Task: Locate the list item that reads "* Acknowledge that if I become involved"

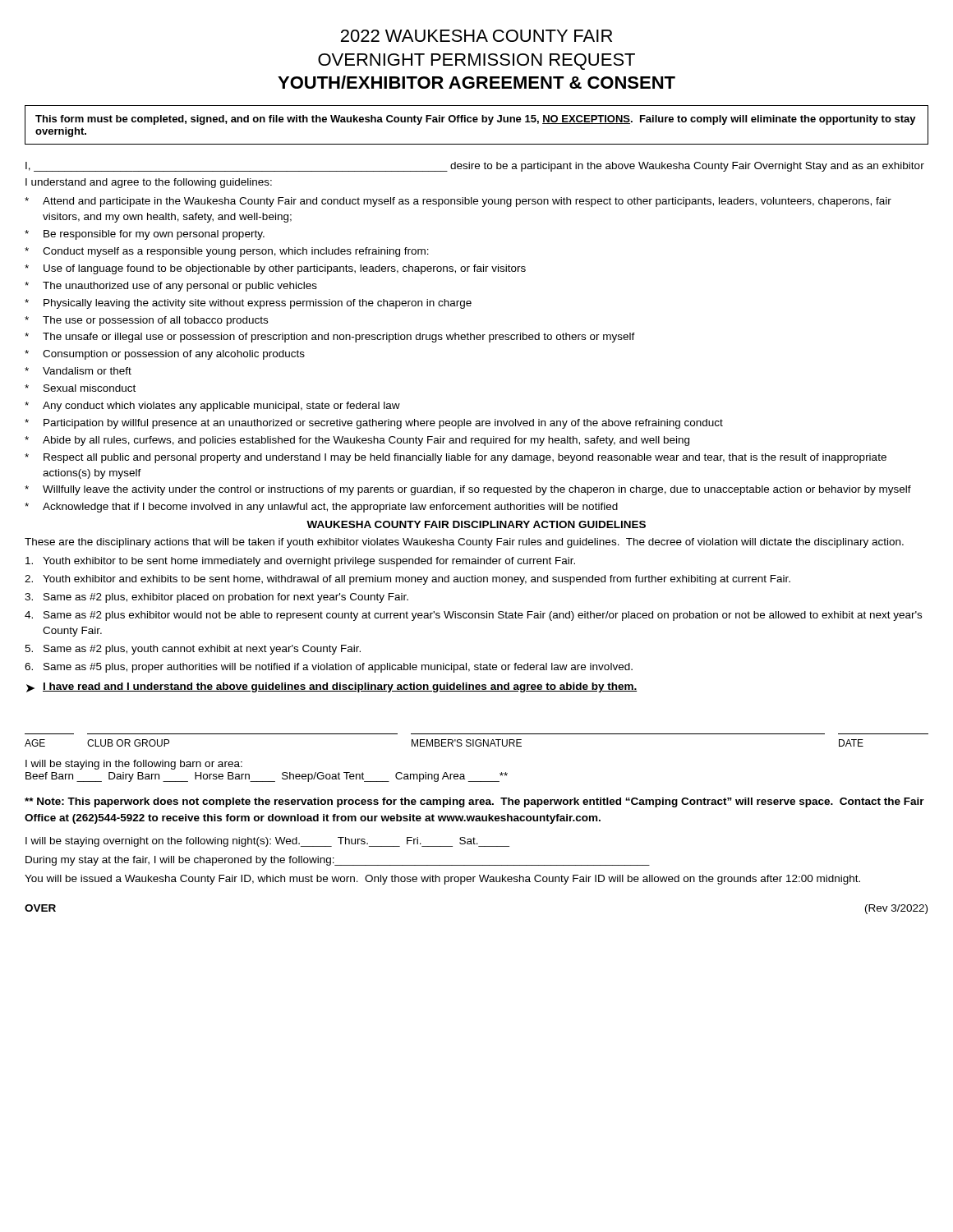Action: [x=476, y=507]
